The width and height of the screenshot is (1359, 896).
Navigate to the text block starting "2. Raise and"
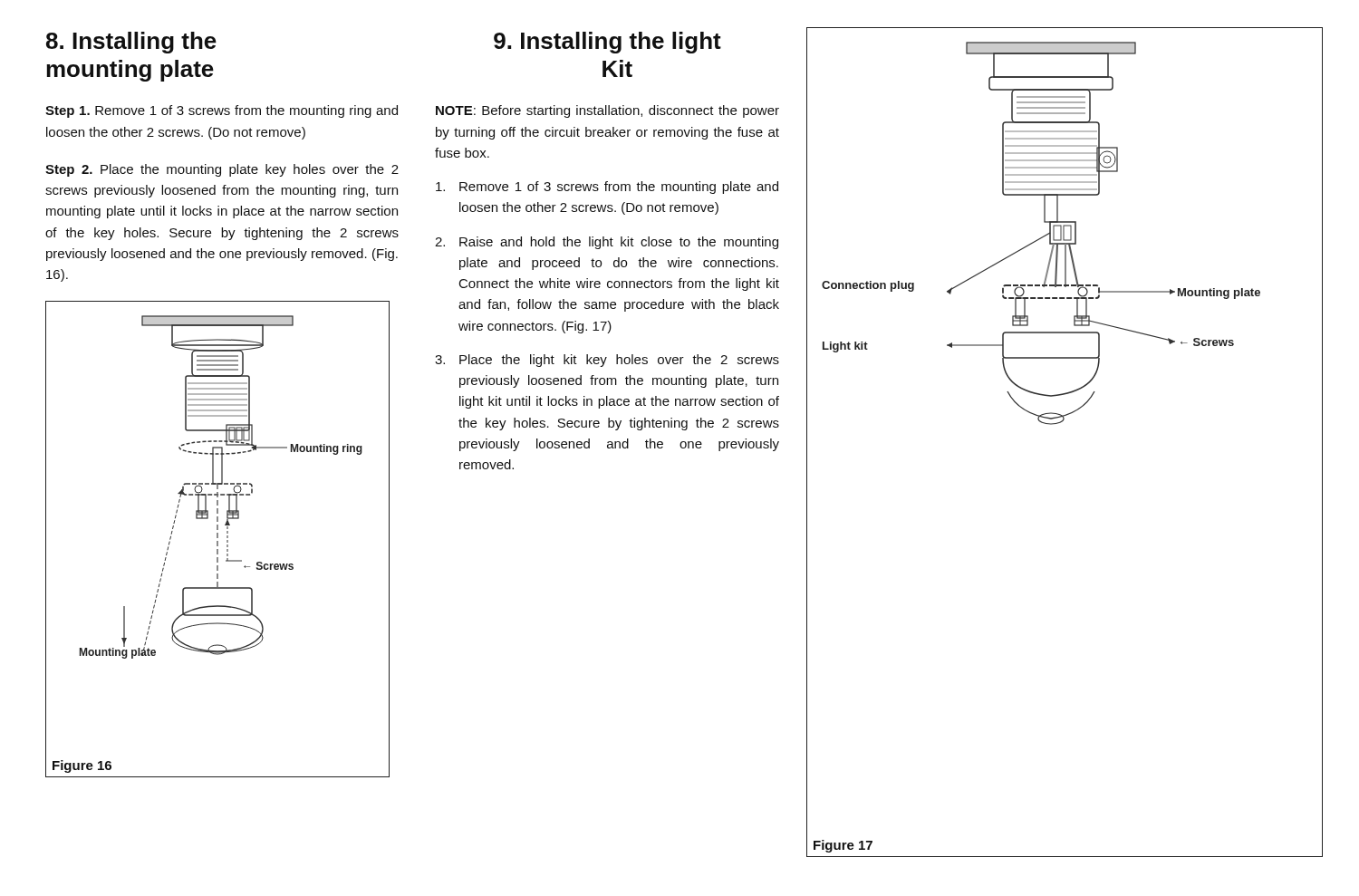tap(607, 283)
